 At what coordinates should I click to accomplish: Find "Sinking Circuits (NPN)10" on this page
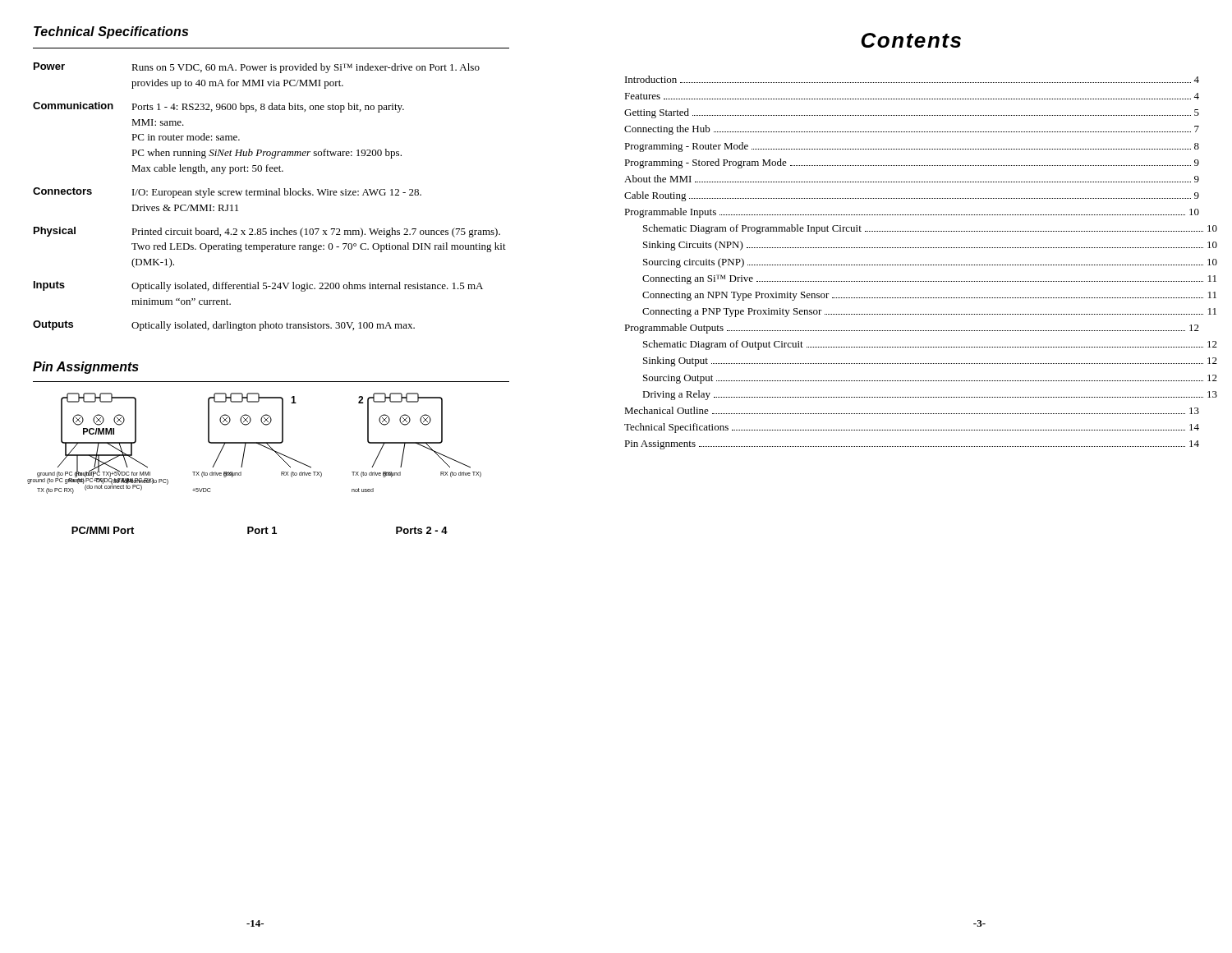[930, 245]
